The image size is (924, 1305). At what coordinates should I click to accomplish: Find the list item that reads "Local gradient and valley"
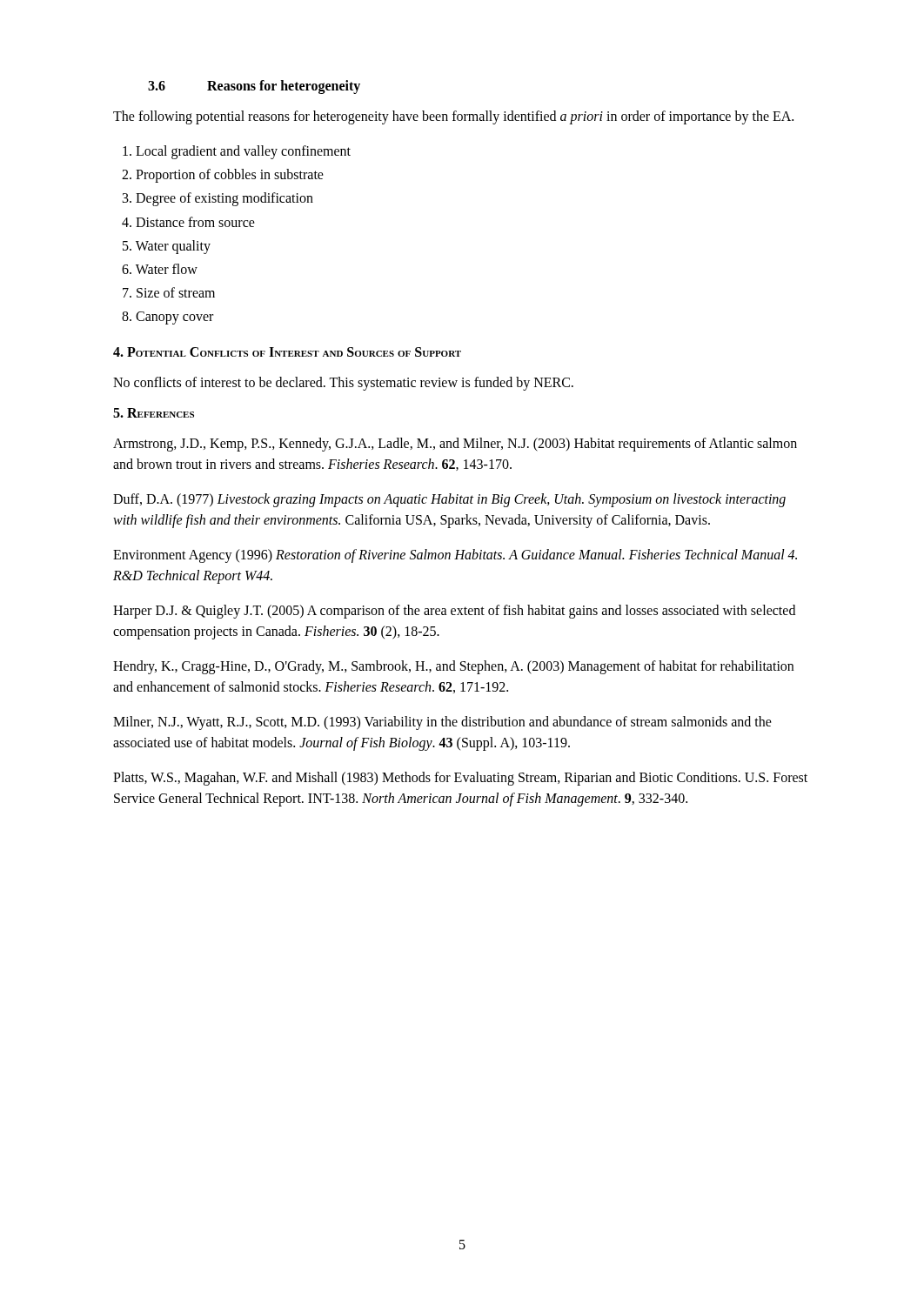[236, 151]
